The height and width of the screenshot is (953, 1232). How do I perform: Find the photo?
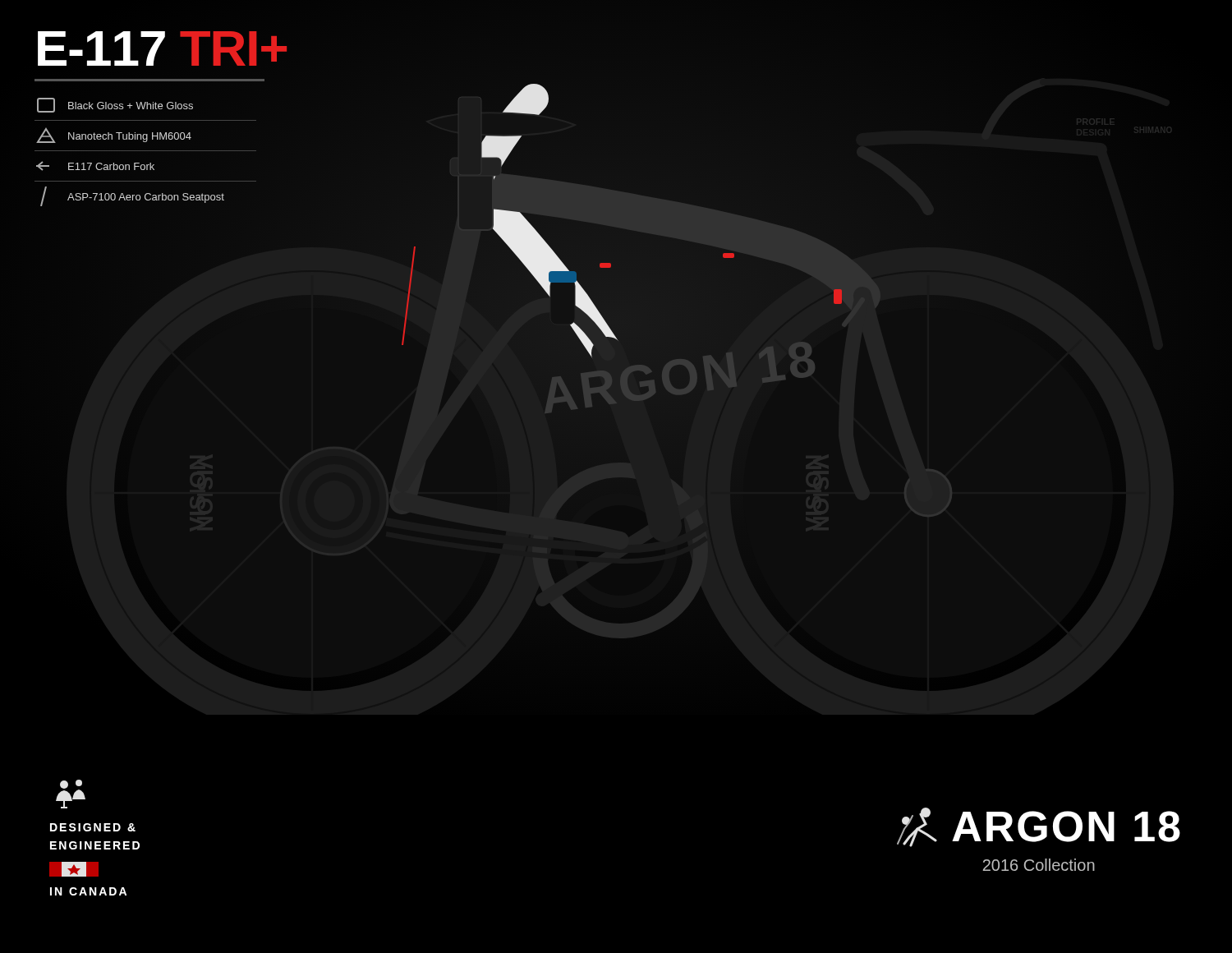616,357
